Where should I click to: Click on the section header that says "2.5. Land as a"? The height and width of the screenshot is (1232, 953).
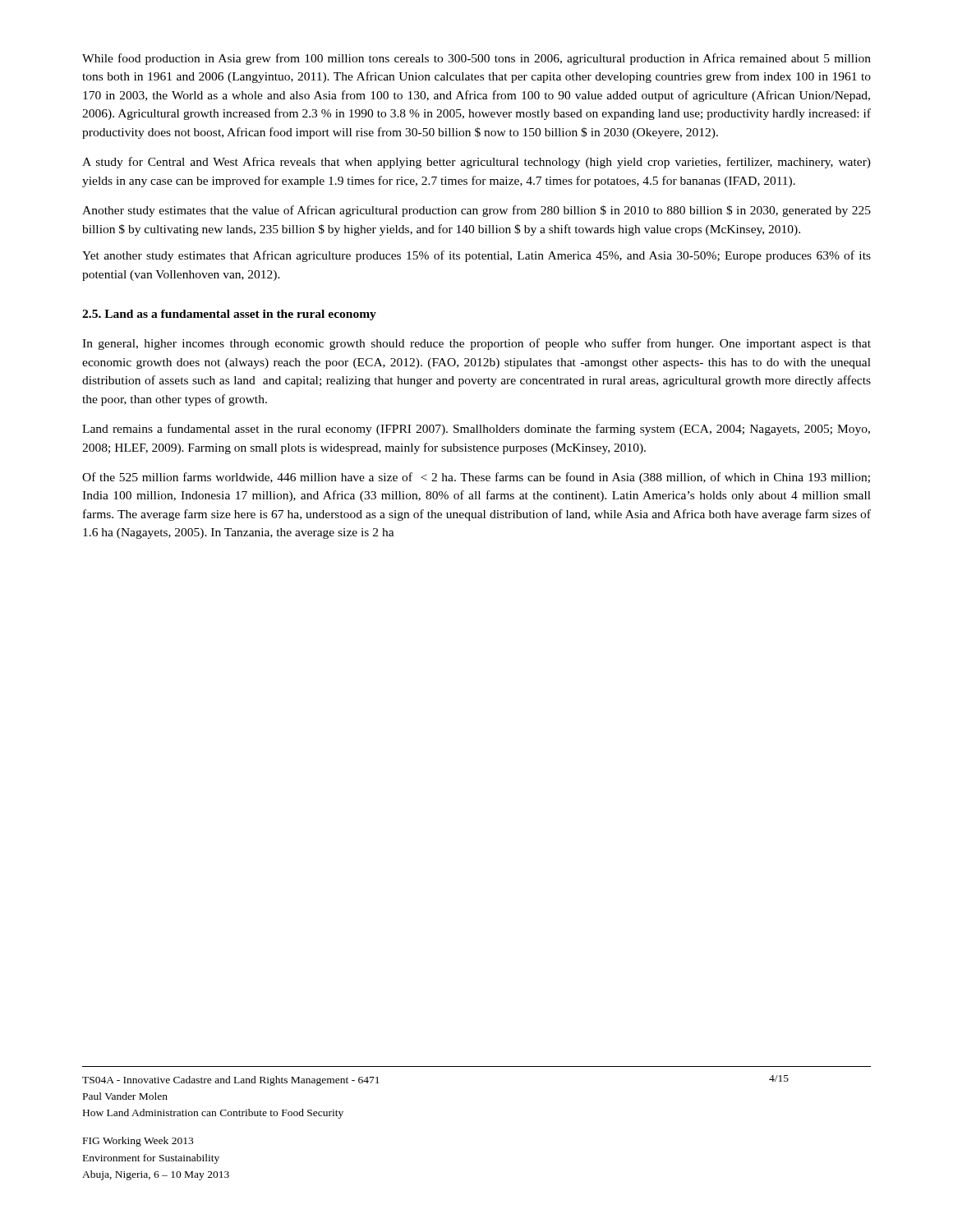click(229, 313)
